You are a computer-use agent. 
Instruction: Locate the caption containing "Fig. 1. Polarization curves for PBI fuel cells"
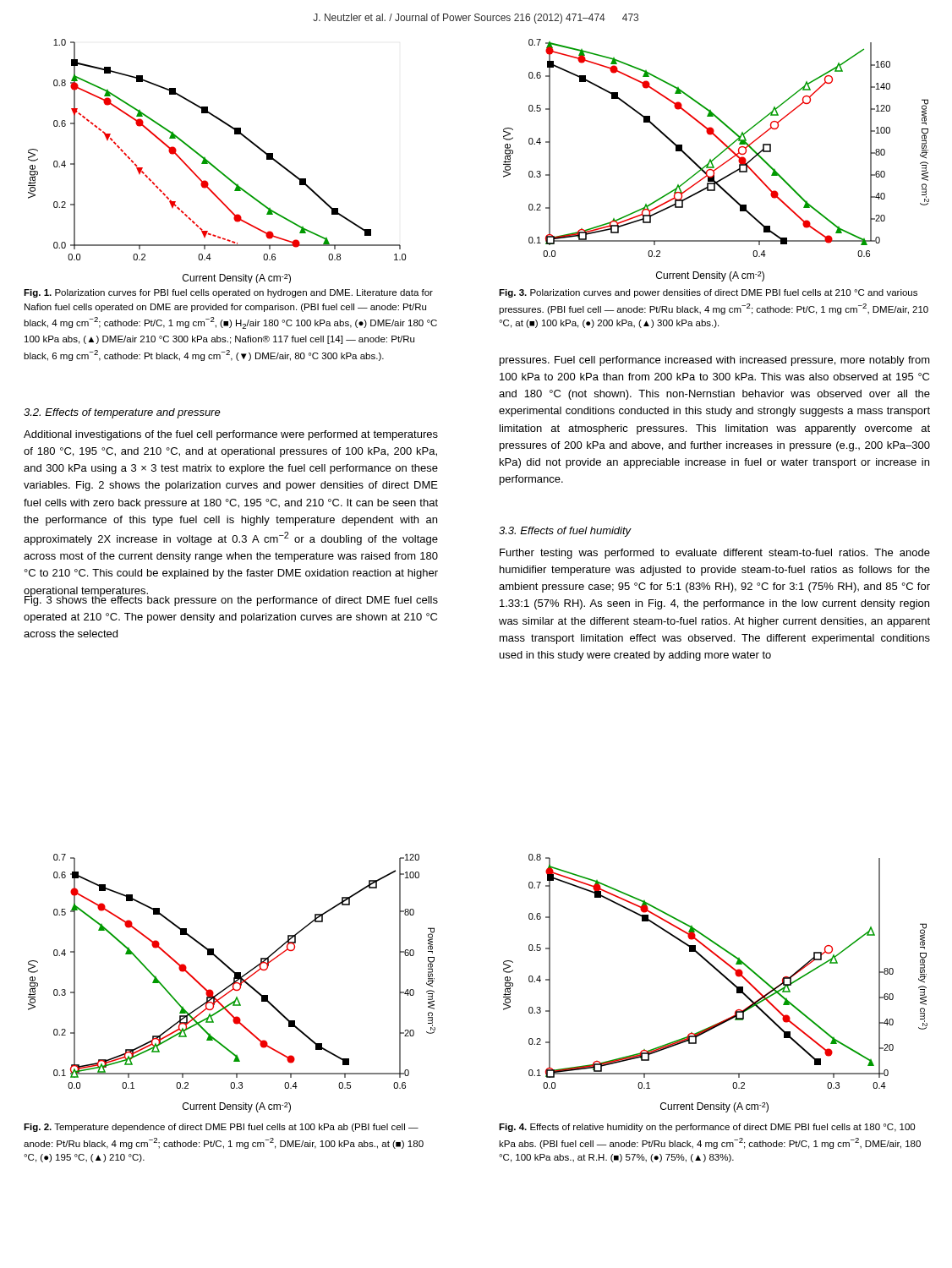(x=231, y=324)
